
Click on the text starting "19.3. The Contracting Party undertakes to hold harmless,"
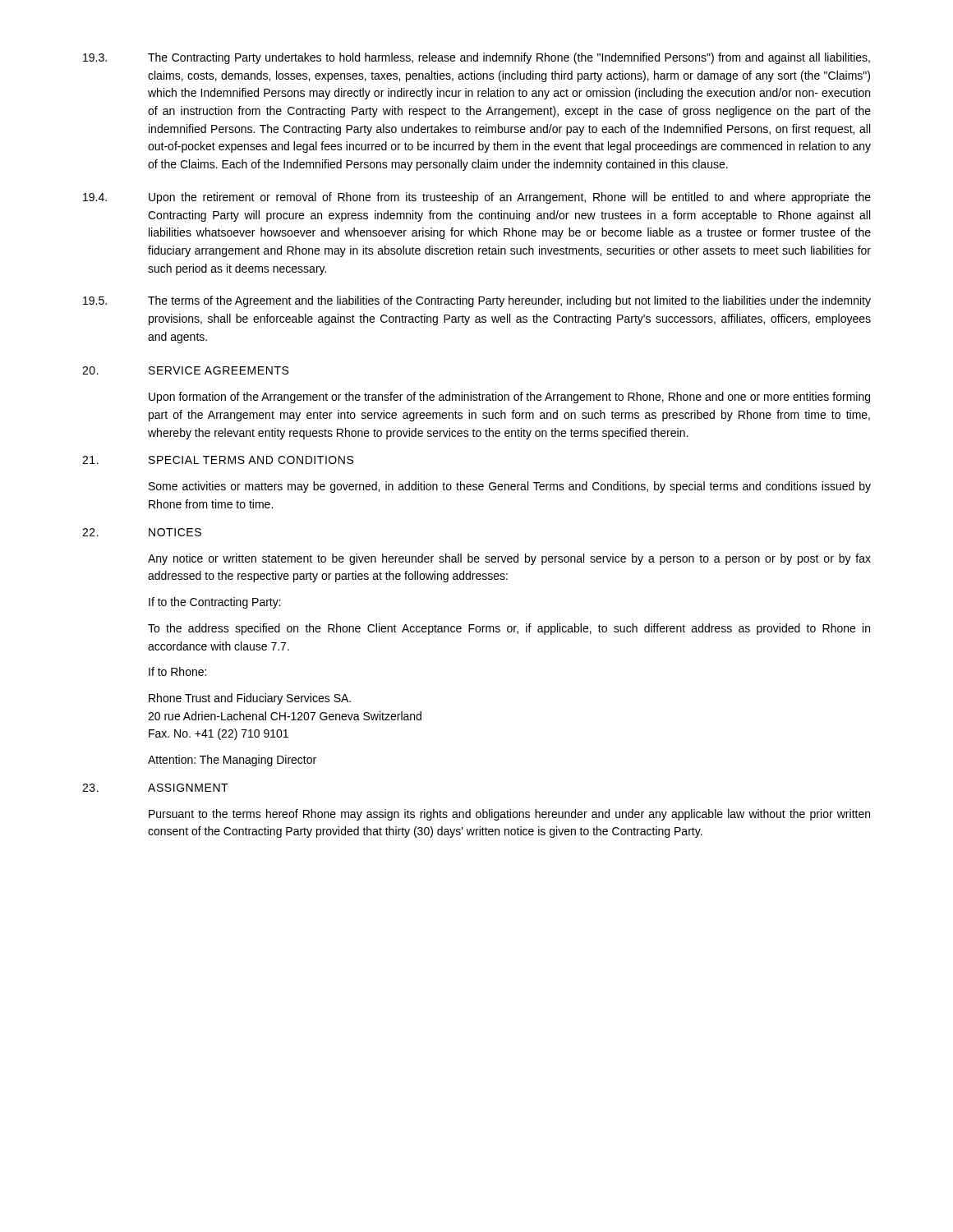coord(476,112)
